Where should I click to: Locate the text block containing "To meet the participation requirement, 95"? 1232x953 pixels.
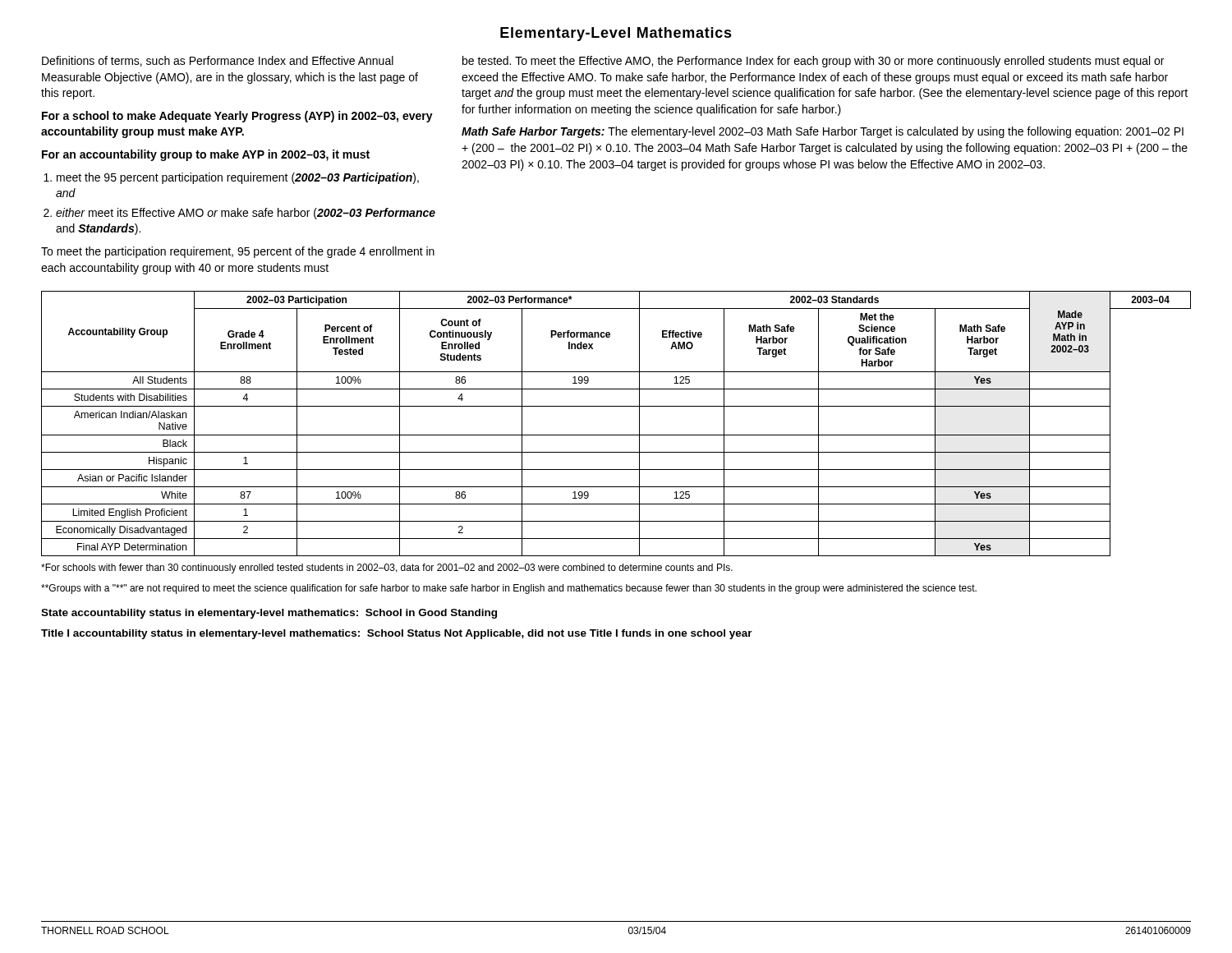[238, 260]
